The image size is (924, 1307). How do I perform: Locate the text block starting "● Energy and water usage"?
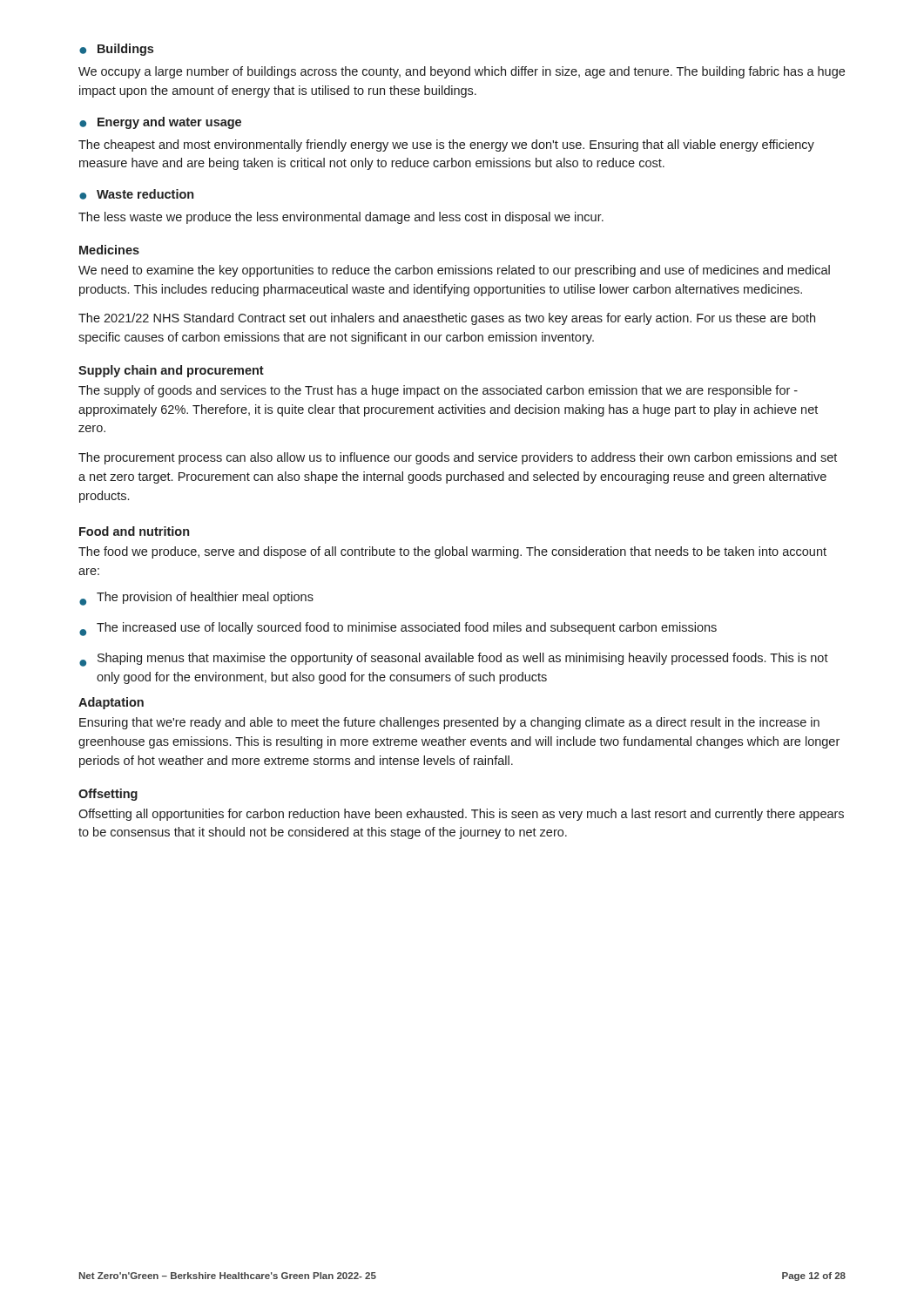(160, 123)
